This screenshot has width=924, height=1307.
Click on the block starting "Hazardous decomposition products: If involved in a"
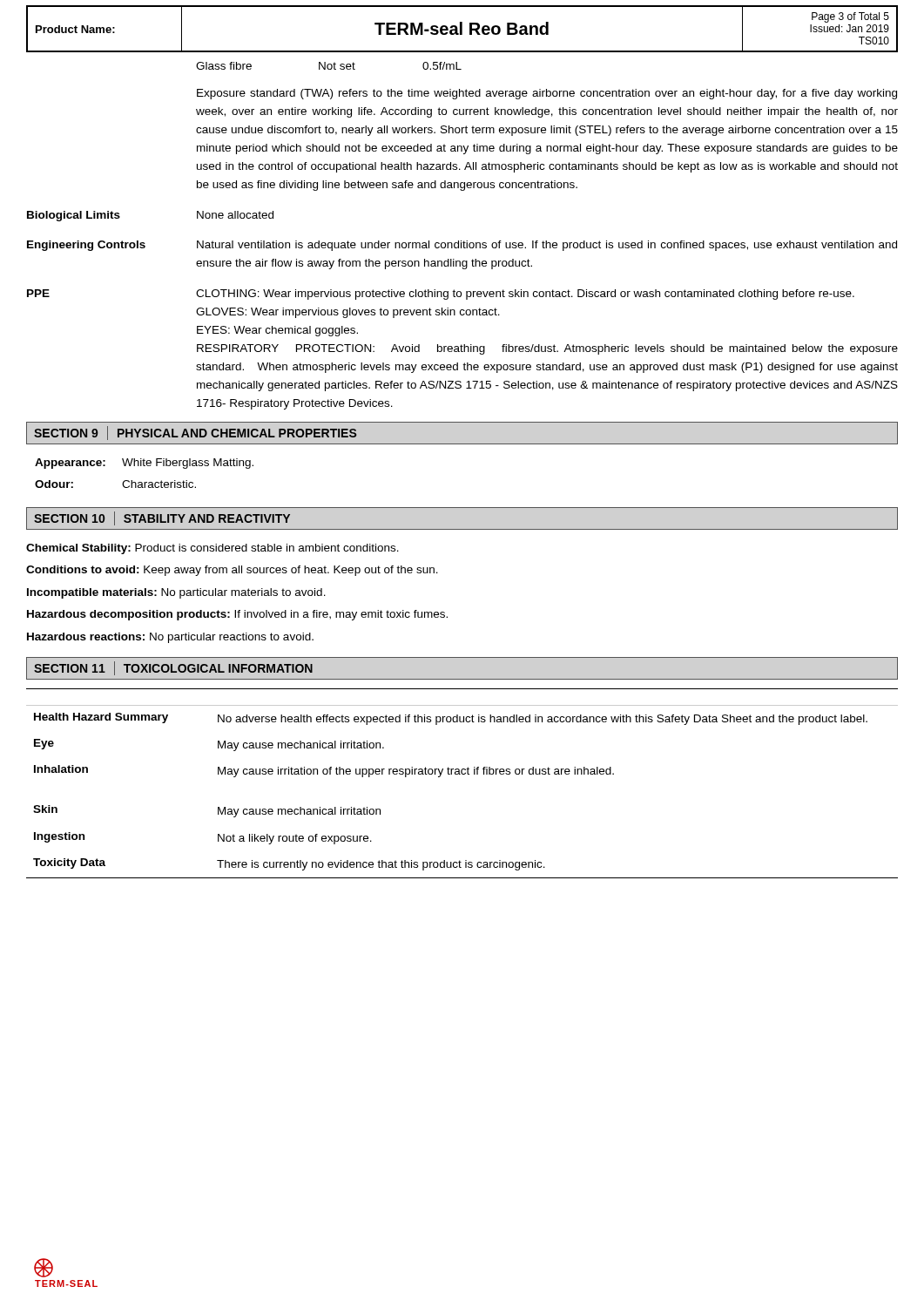[x=237, y=614]
